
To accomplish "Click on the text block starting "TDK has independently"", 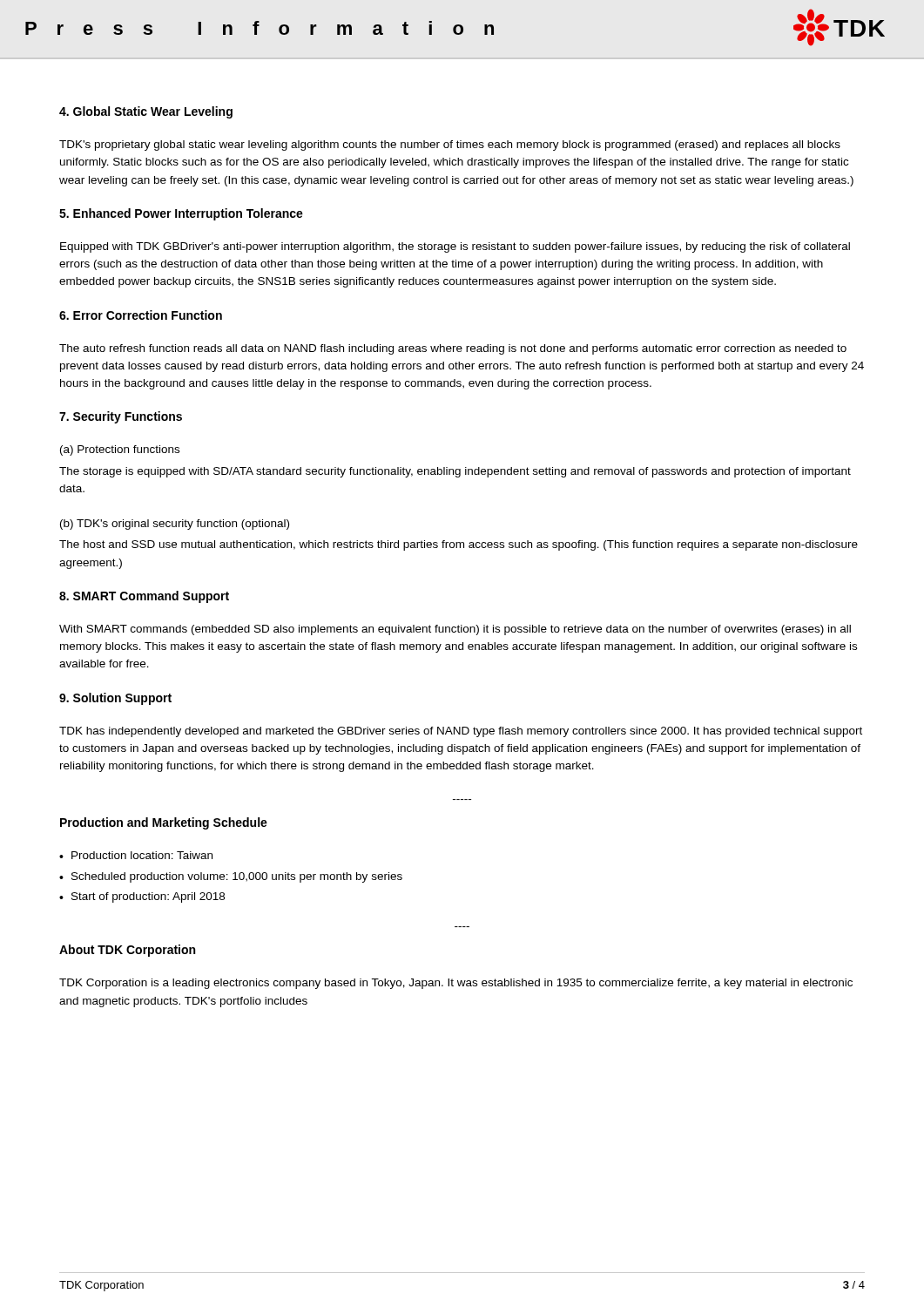I will tap(462, 748).
